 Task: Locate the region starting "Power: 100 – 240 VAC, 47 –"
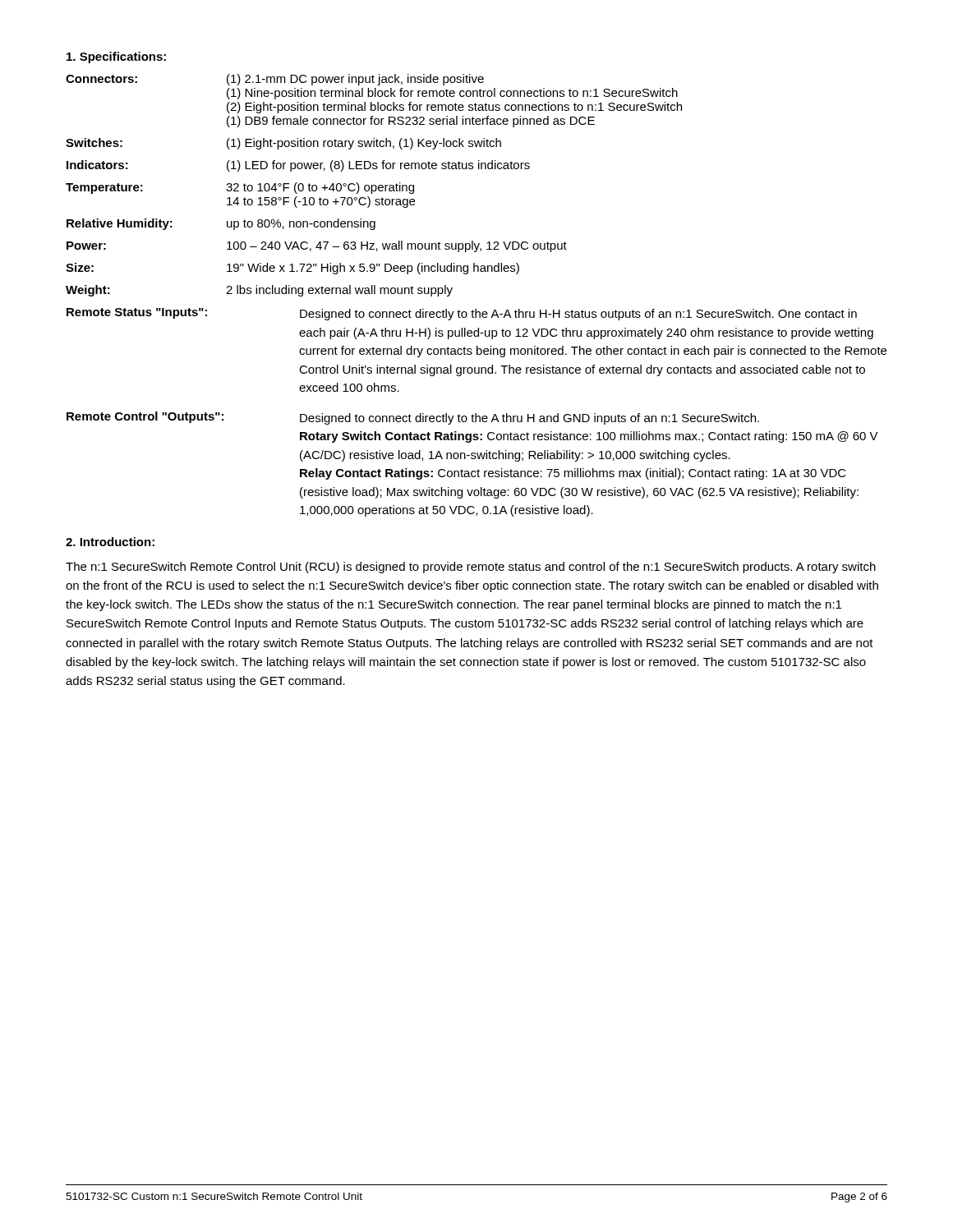click(x=476, y=245)
